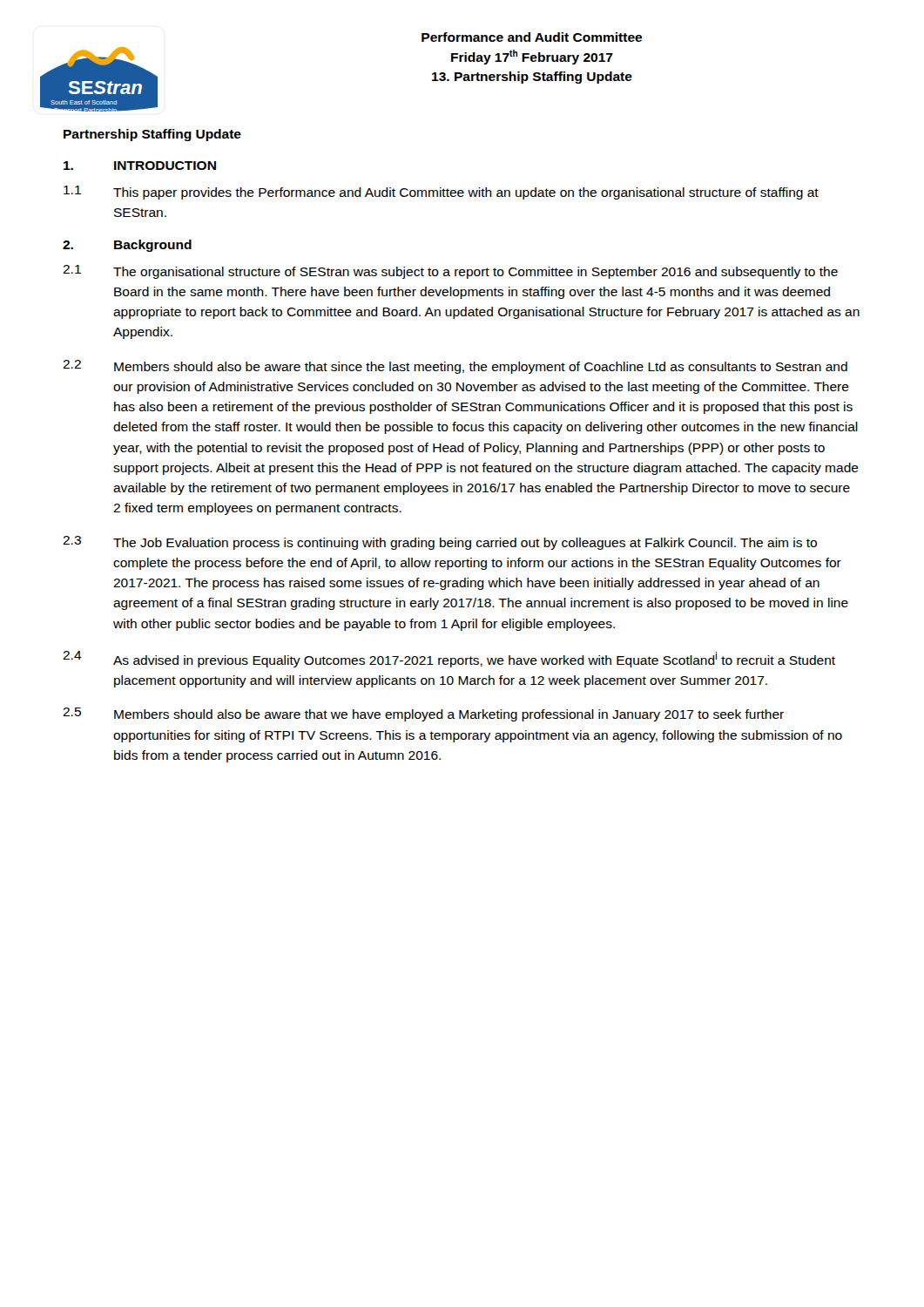The image size is (924, 1307).
Task: Find the text block with the text "1 This paper provides"
Action: [462, 202]
